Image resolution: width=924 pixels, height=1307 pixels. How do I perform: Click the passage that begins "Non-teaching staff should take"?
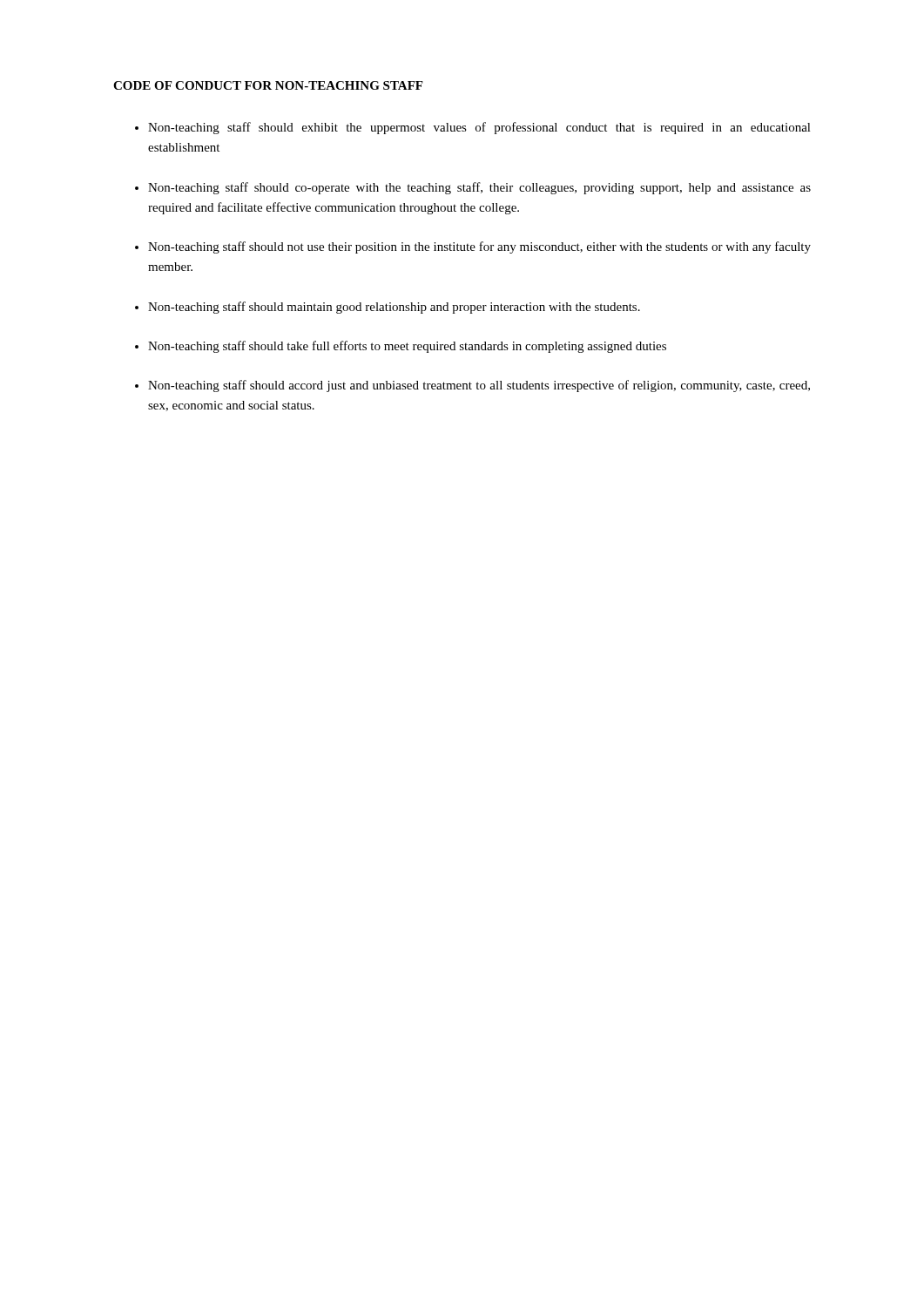click(407, 346)
